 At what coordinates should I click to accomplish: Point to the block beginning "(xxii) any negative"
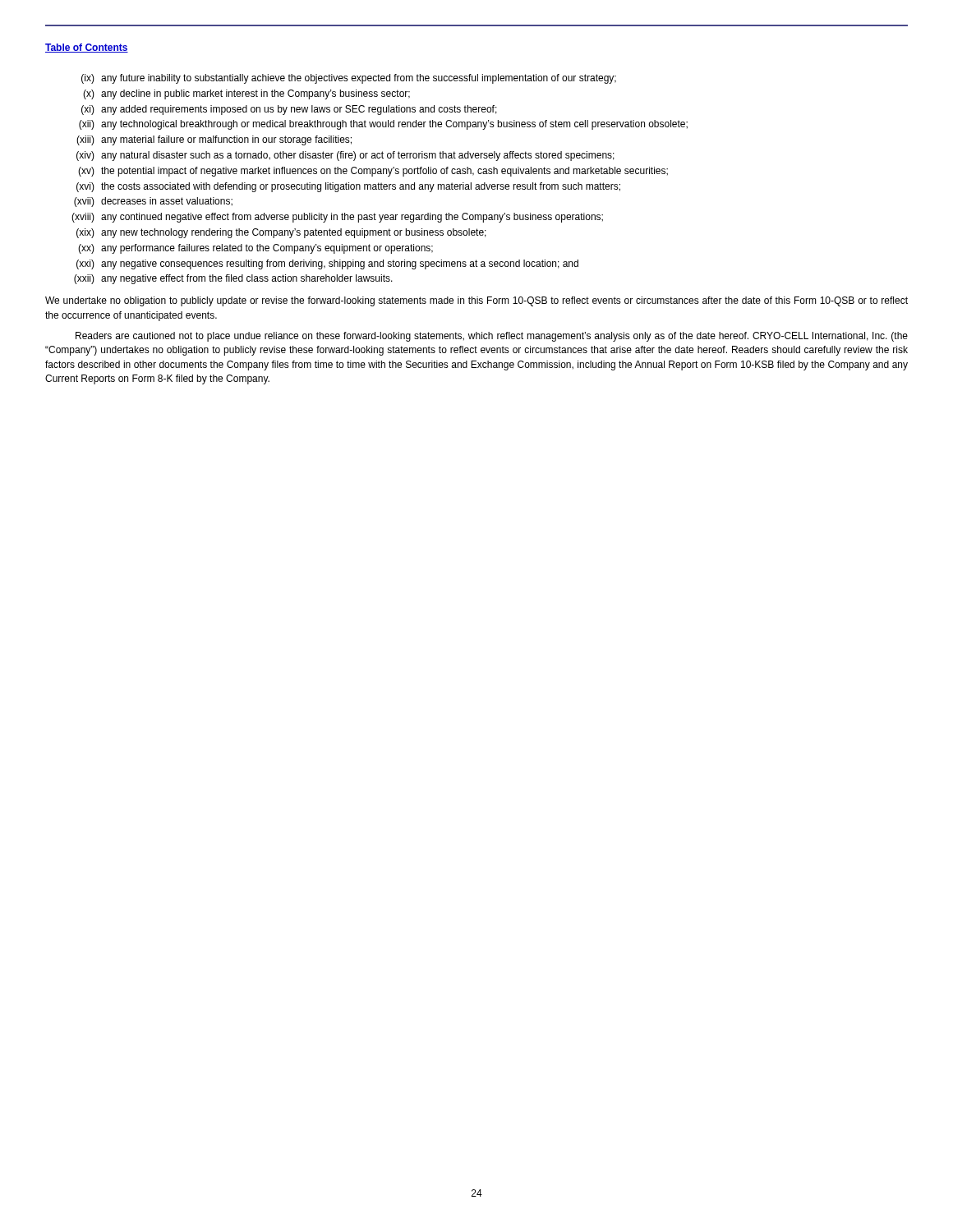pyautogui.click(x=233, y=279)
